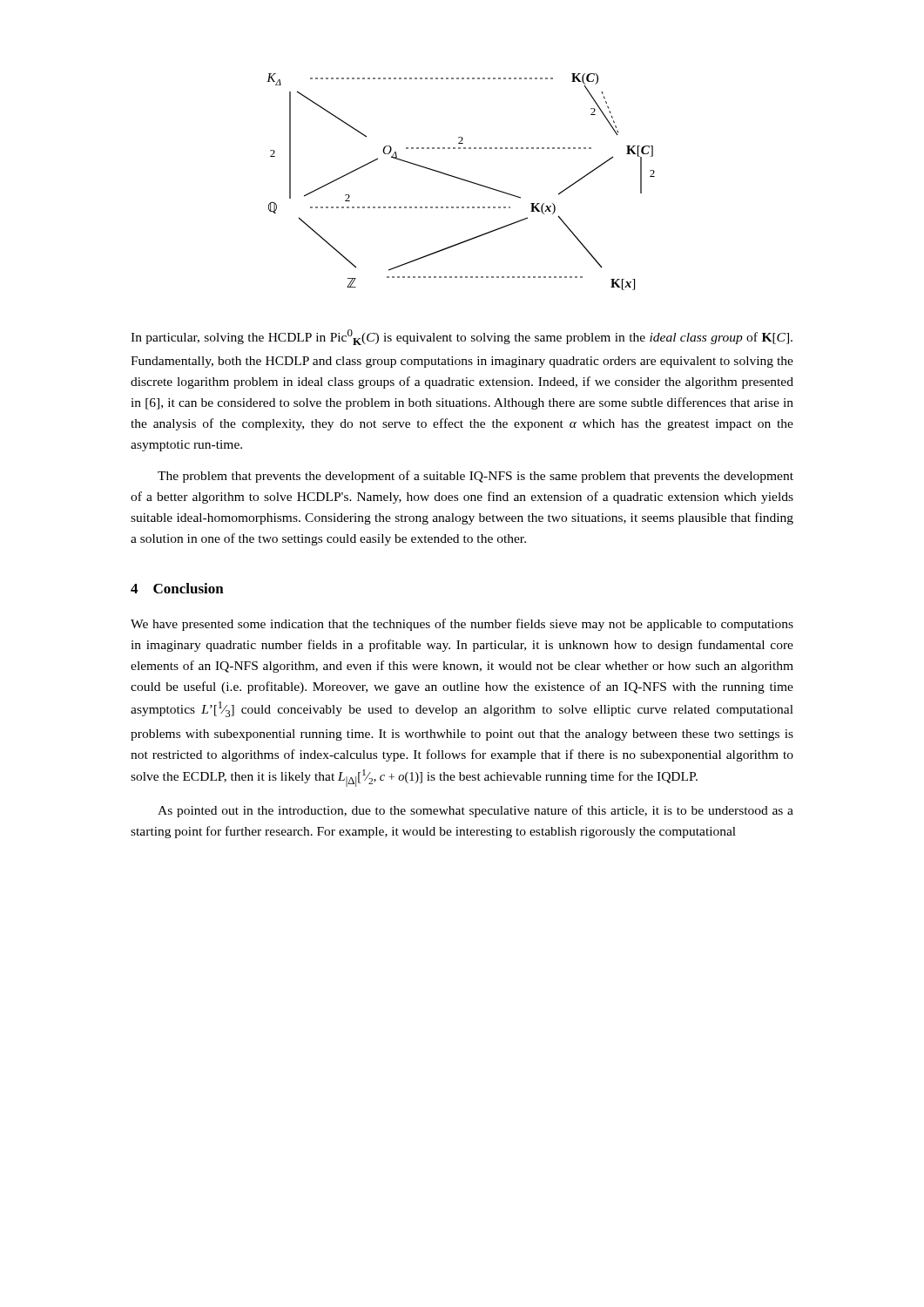Select the element starting "The problem that prevents the development of a"

click(462, 507)
